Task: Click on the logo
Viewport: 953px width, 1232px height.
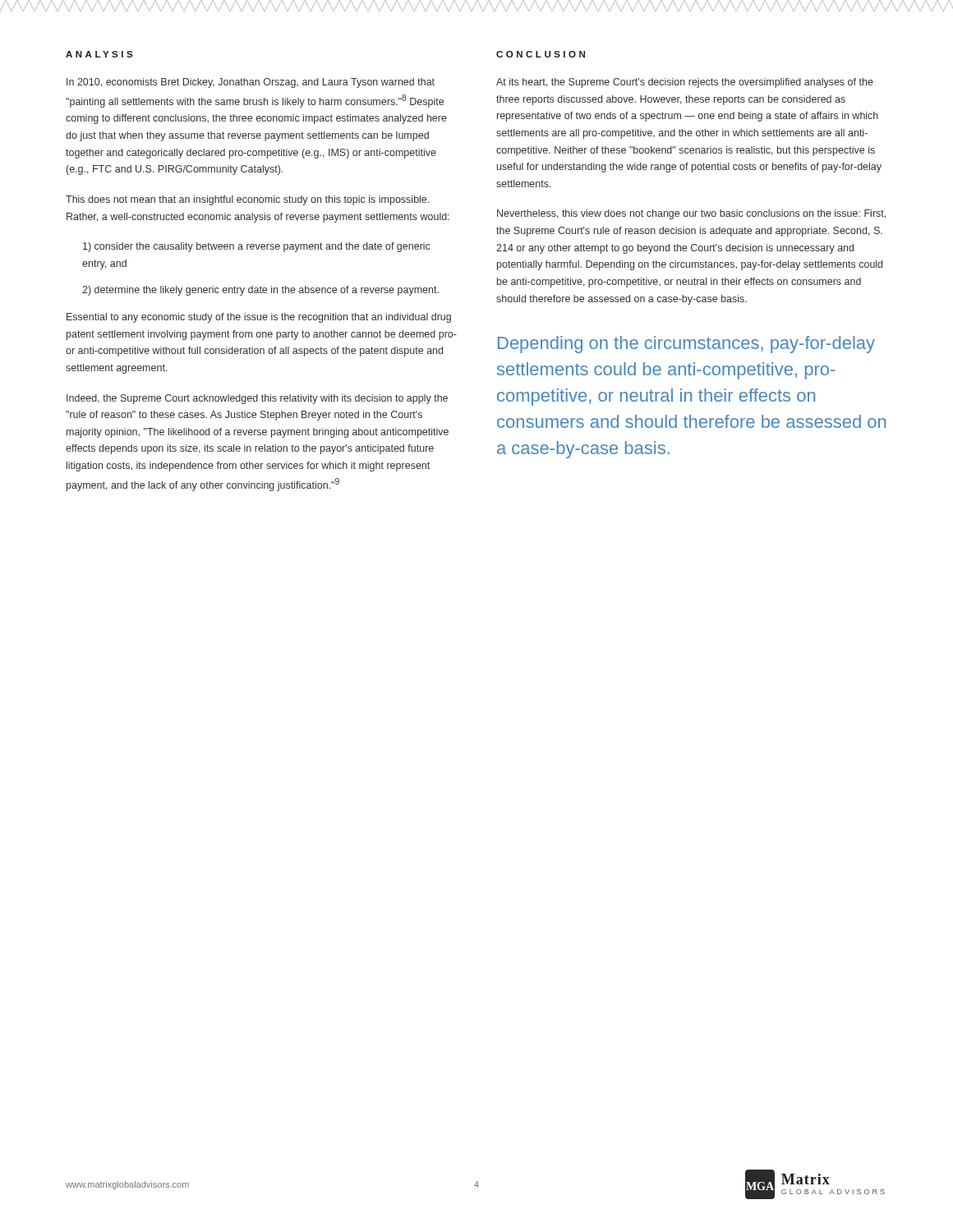Action: click(x=816, y=1184)
